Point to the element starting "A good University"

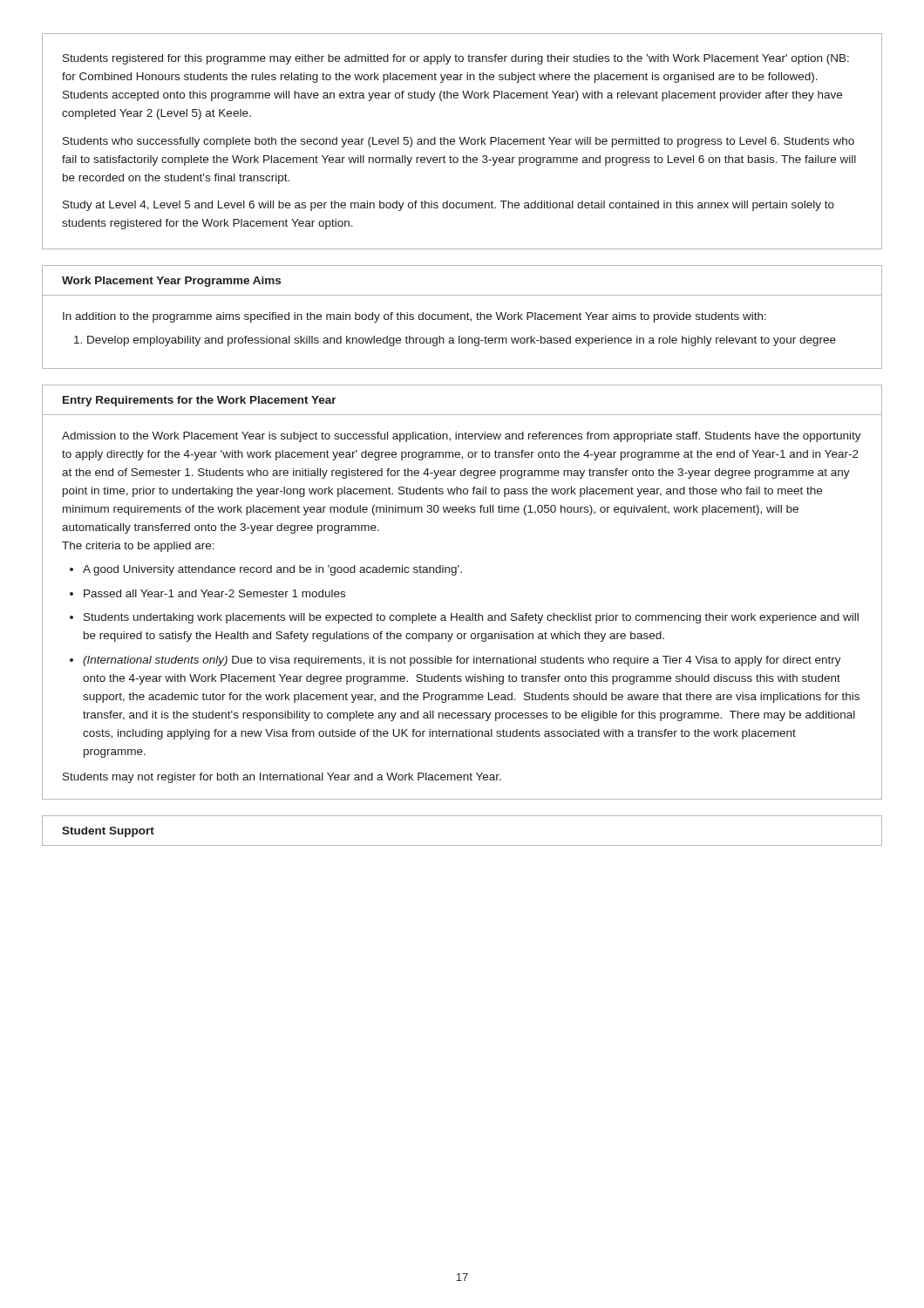(x=472, y=569)
